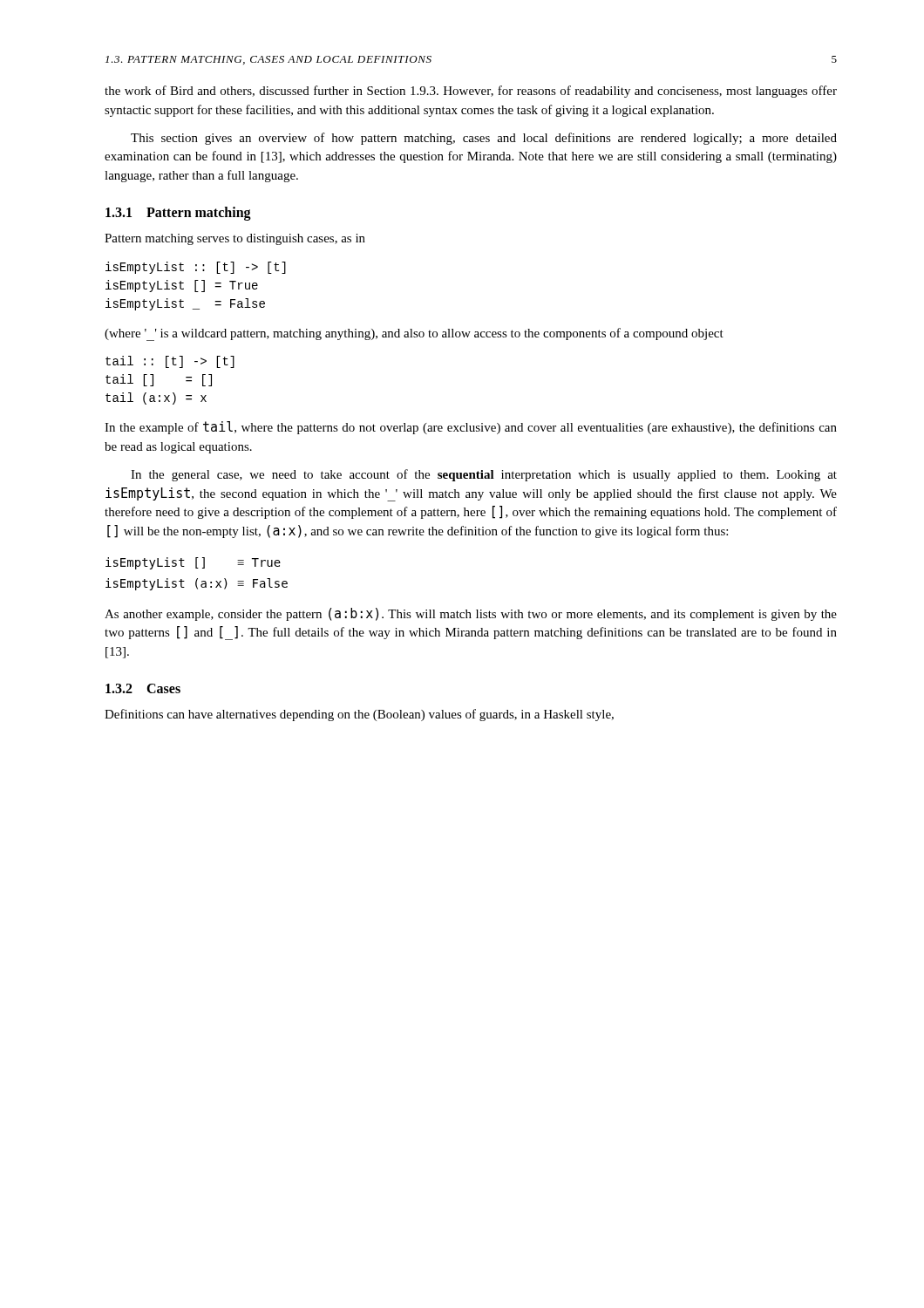Find "1.3.2 Cases" on this page

point(143,688)
